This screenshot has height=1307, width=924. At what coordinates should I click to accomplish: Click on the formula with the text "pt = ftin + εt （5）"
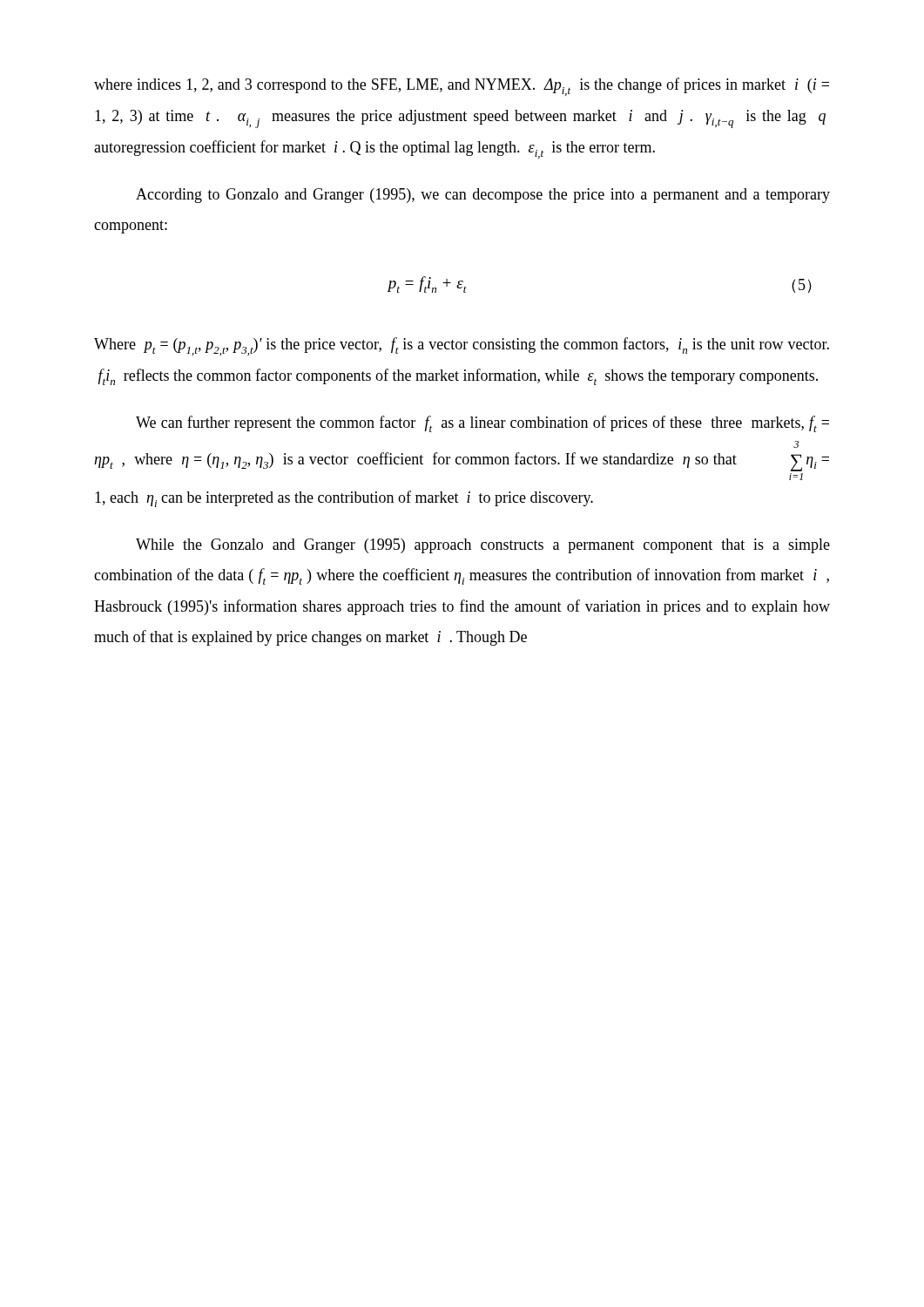click(x=462, y=285)
